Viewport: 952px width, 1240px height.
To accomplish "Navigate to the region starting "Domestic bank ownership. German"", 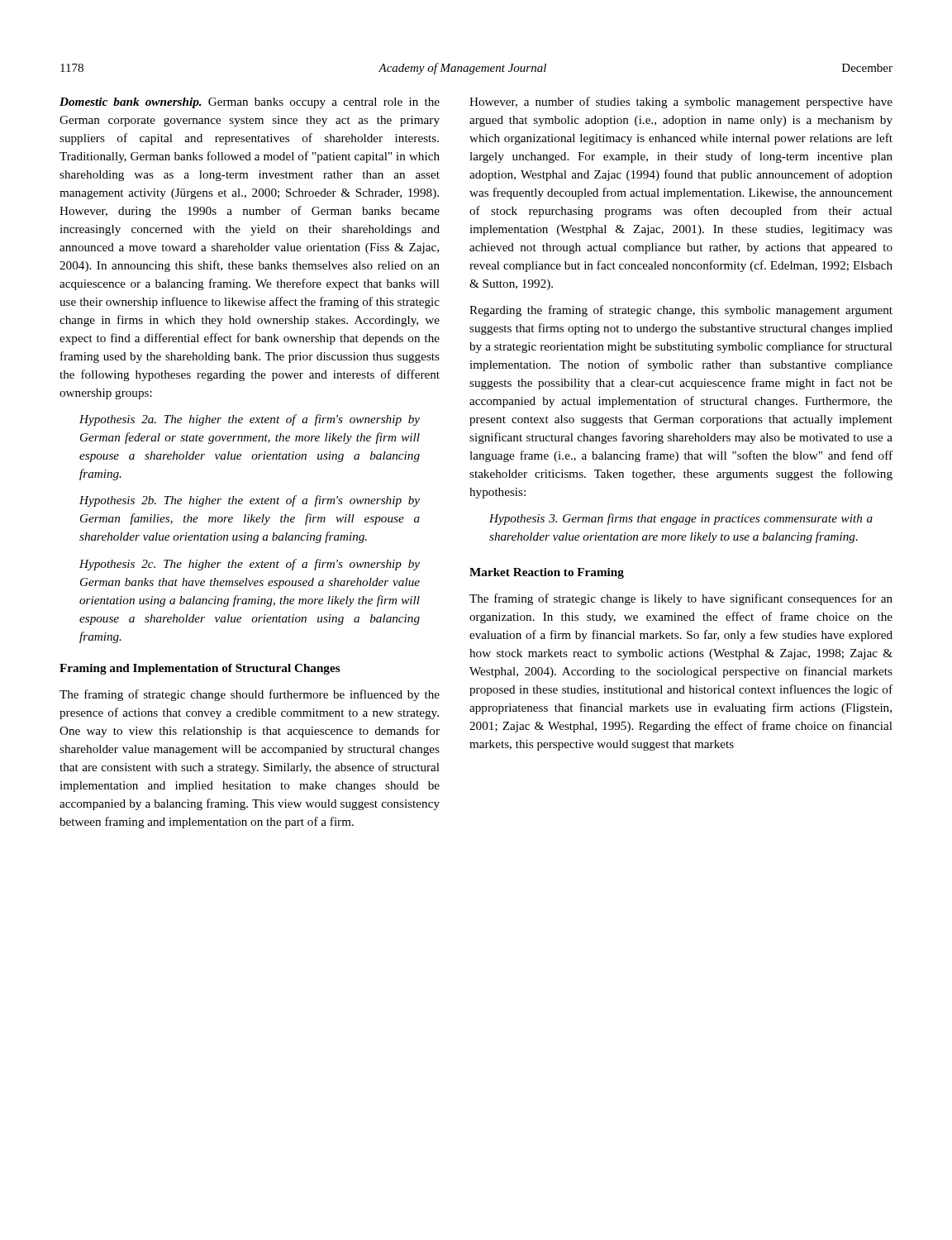I will pyautogui.click(x=250, y=247).
